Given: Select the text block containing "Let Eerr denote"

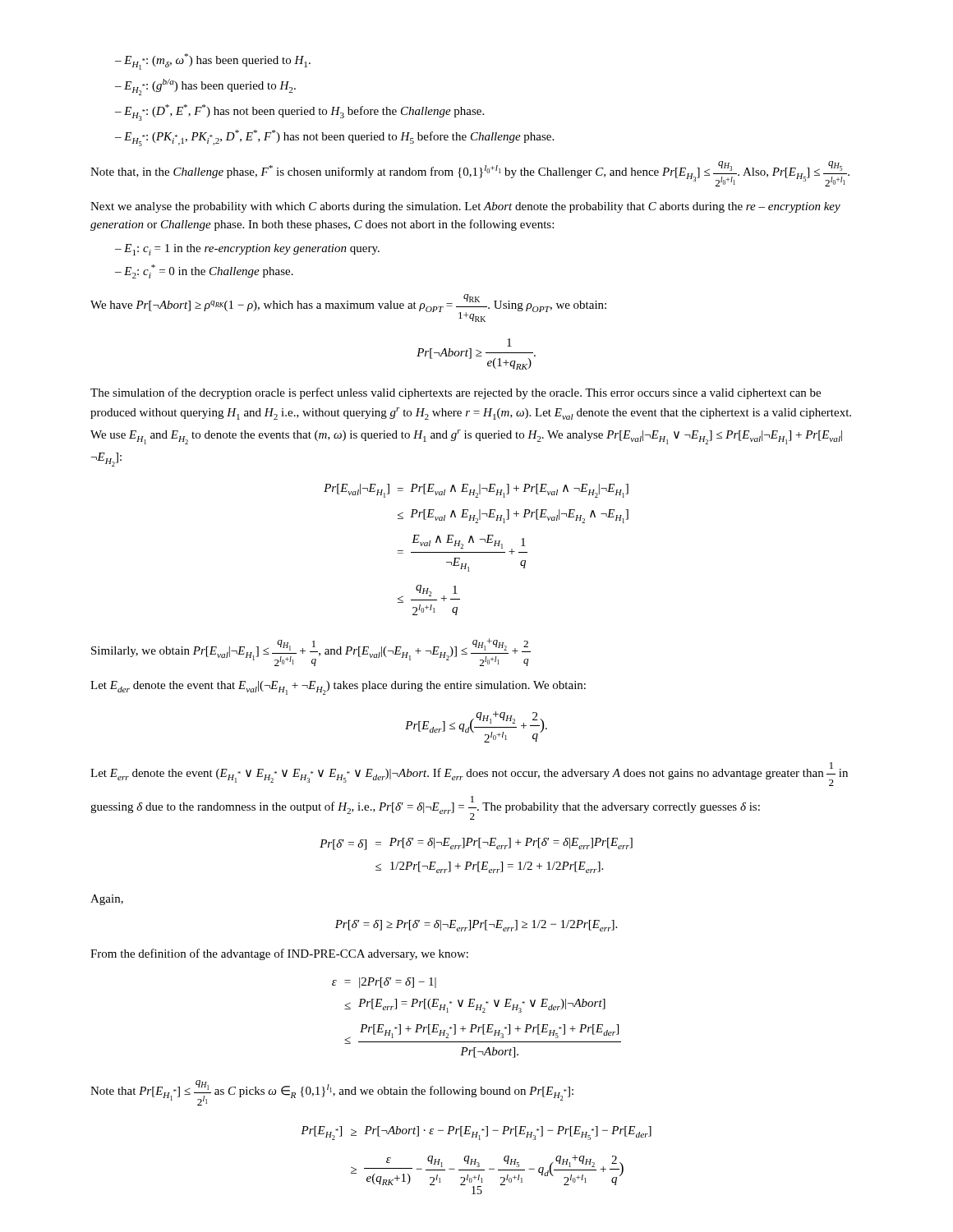Looking at the screenshot, I should 469,791.
